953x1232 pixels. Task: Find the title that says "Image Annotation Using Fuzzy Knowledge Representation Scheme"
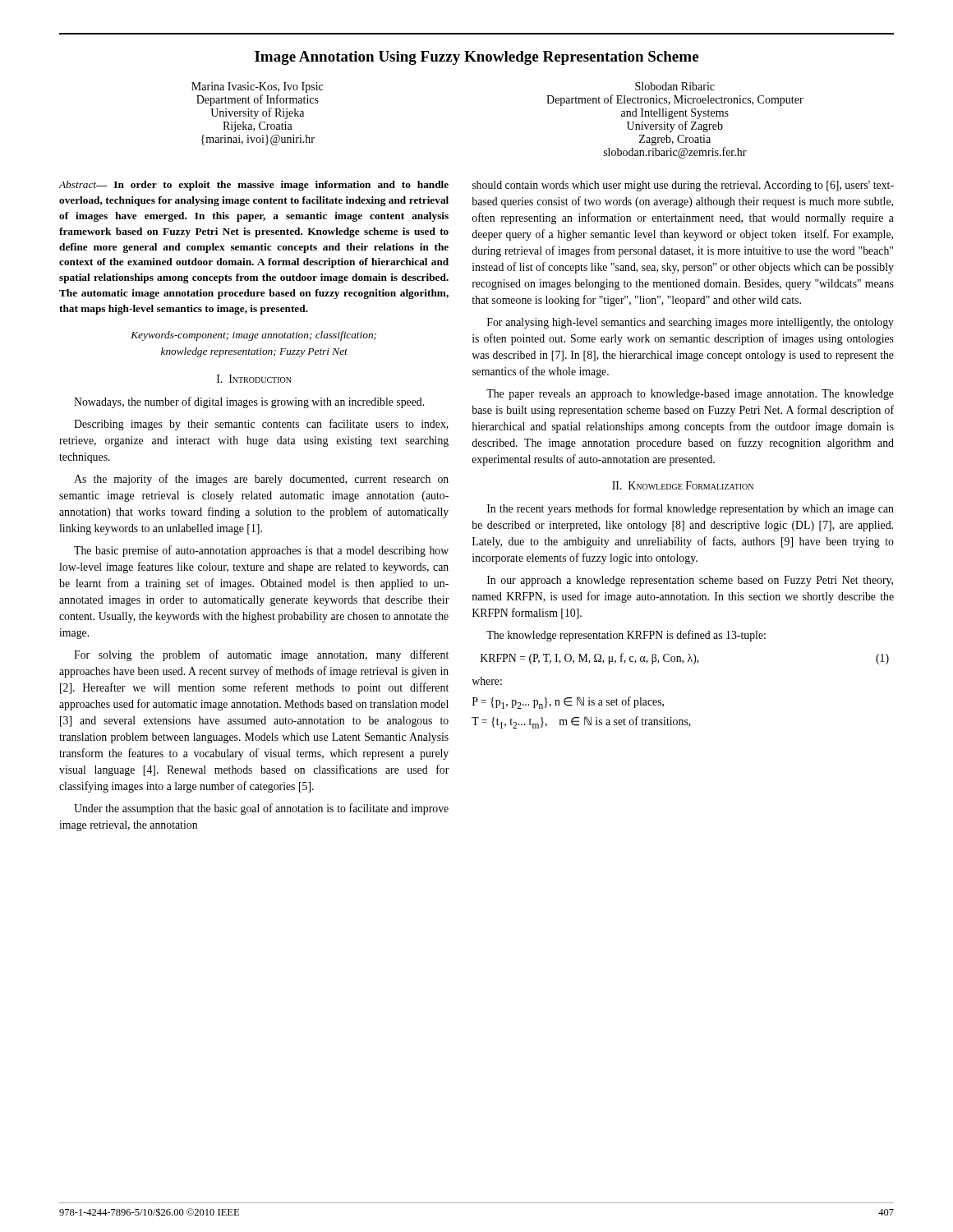(x=476, y=56)
